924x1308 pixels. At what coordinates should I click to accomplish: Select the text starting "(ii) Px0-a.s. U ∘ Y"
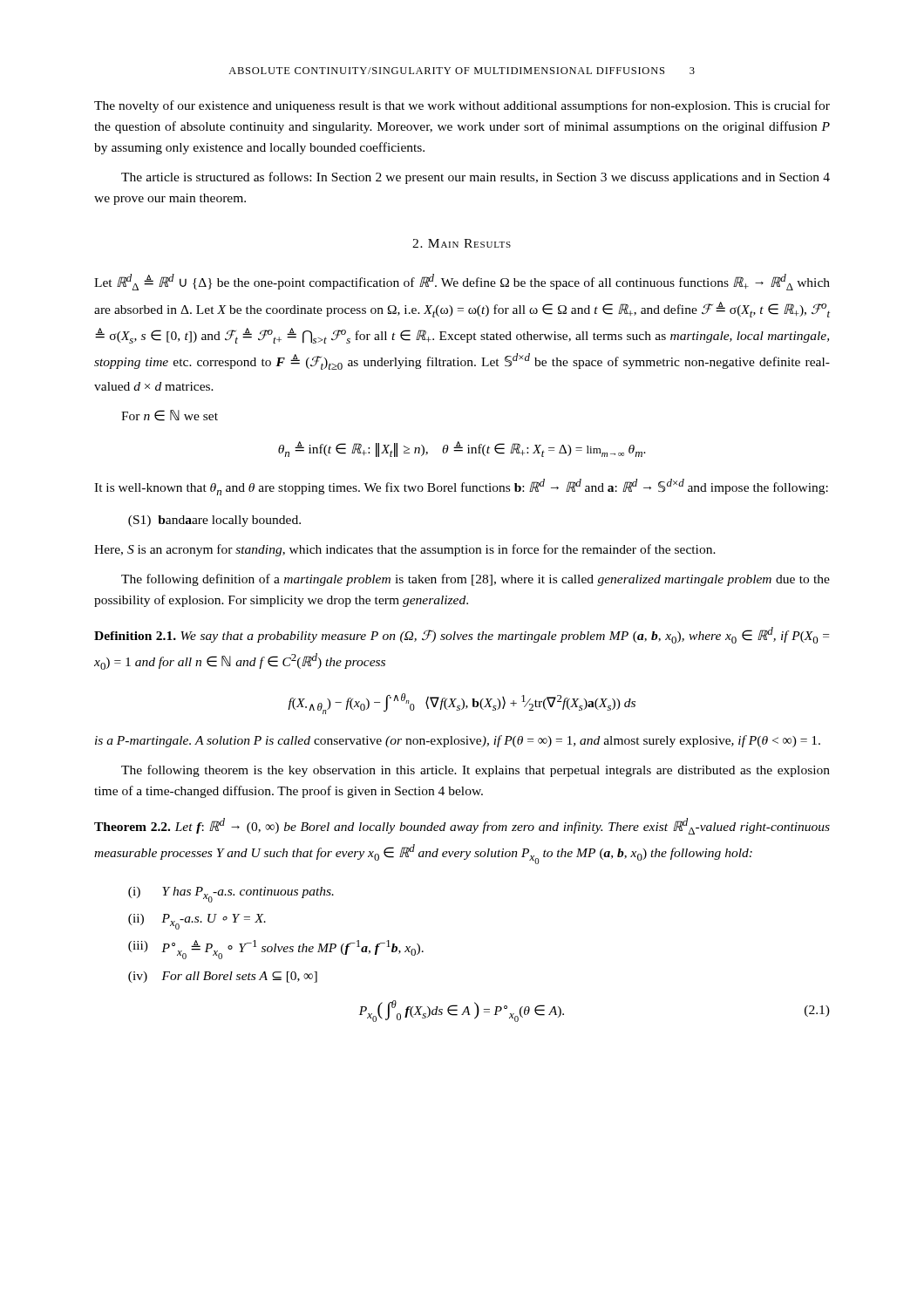pyautogui.click(x=197, y=922)
